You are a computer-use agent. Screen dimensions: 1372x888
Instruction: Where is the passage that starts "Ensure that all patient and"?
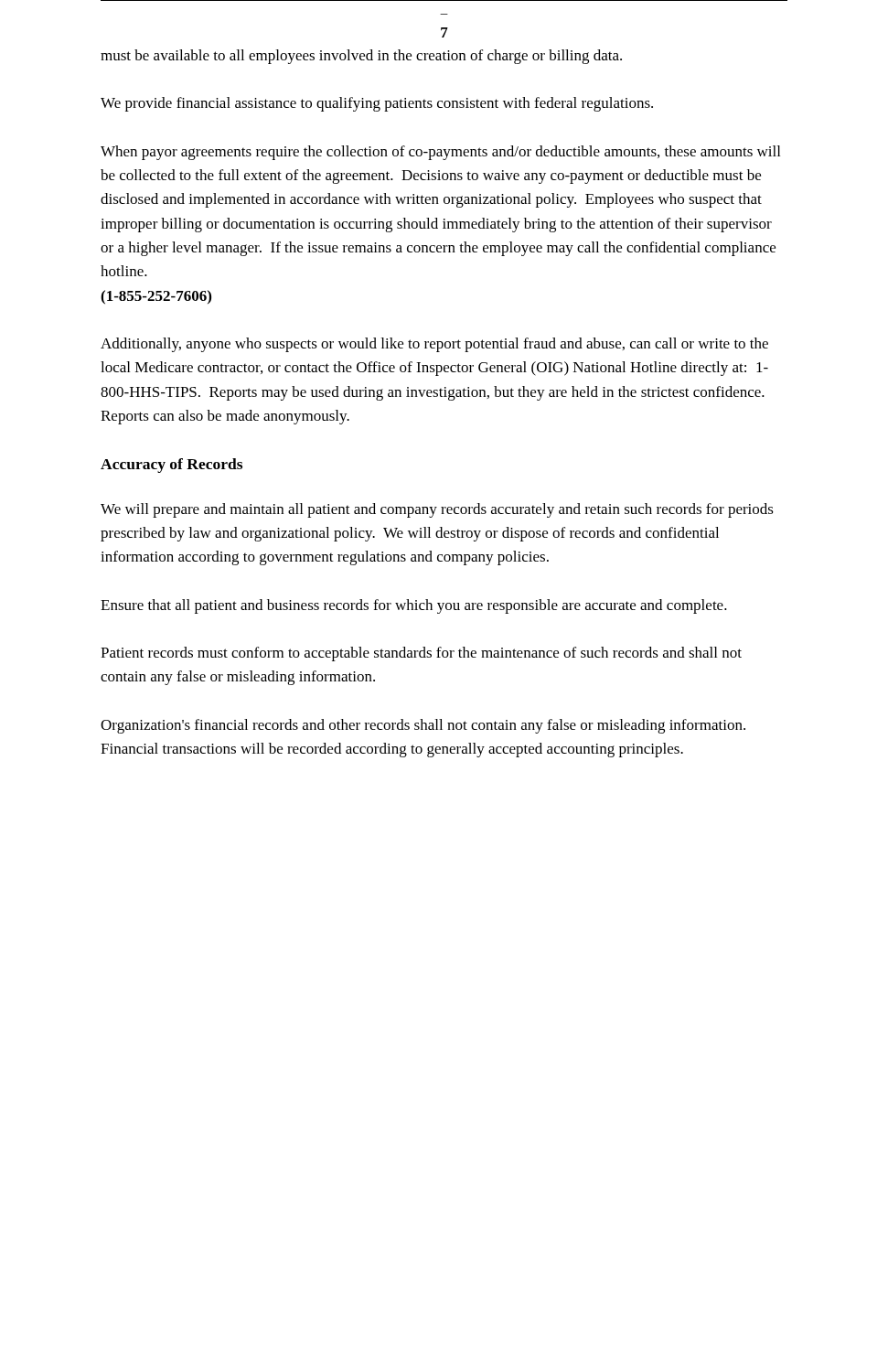pyautogui.click(x=414, y=605)
